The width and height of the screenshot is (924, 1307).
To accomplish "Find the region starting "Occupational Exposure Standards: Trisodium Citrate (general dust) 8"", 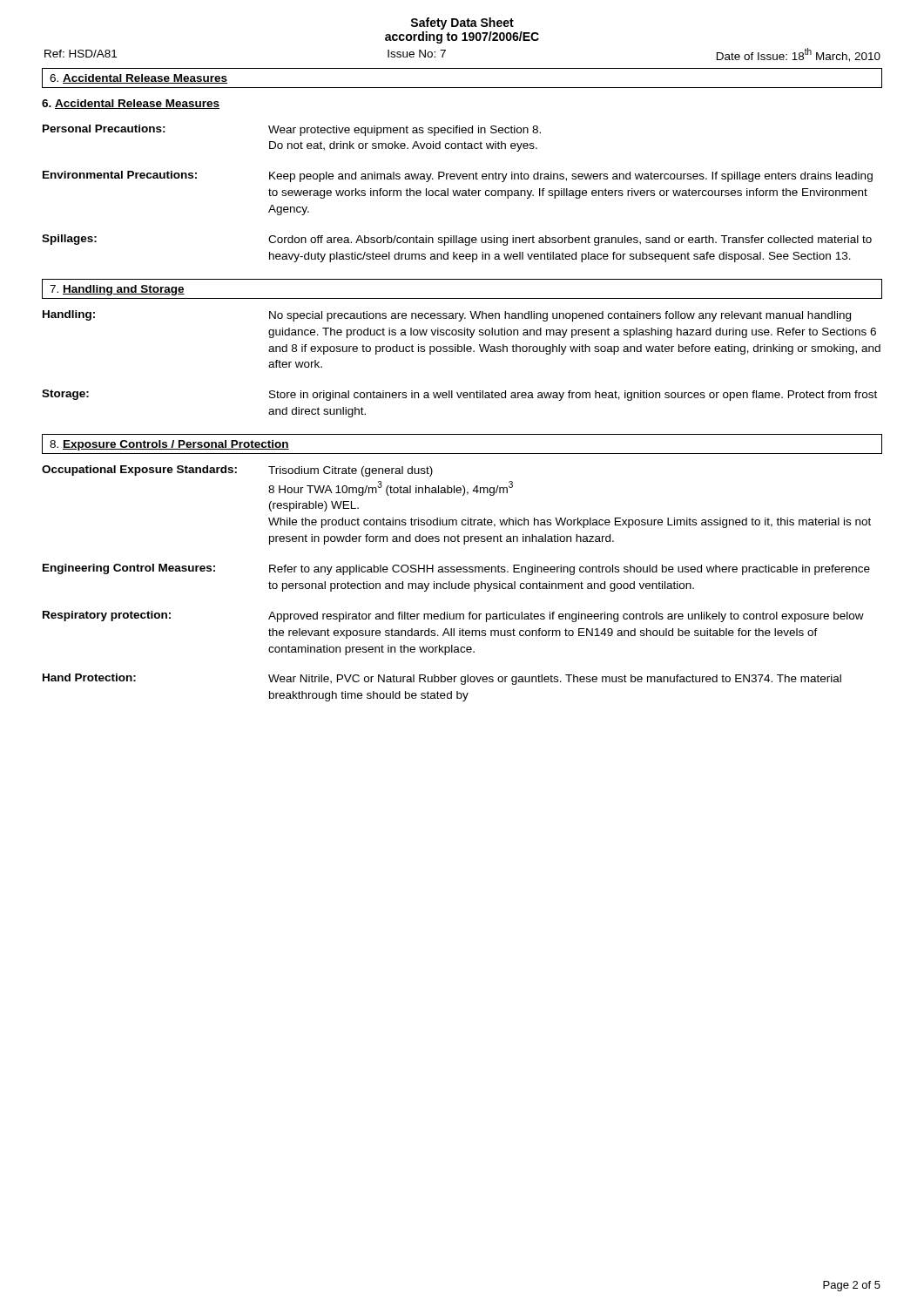I will tap(462, 505).
